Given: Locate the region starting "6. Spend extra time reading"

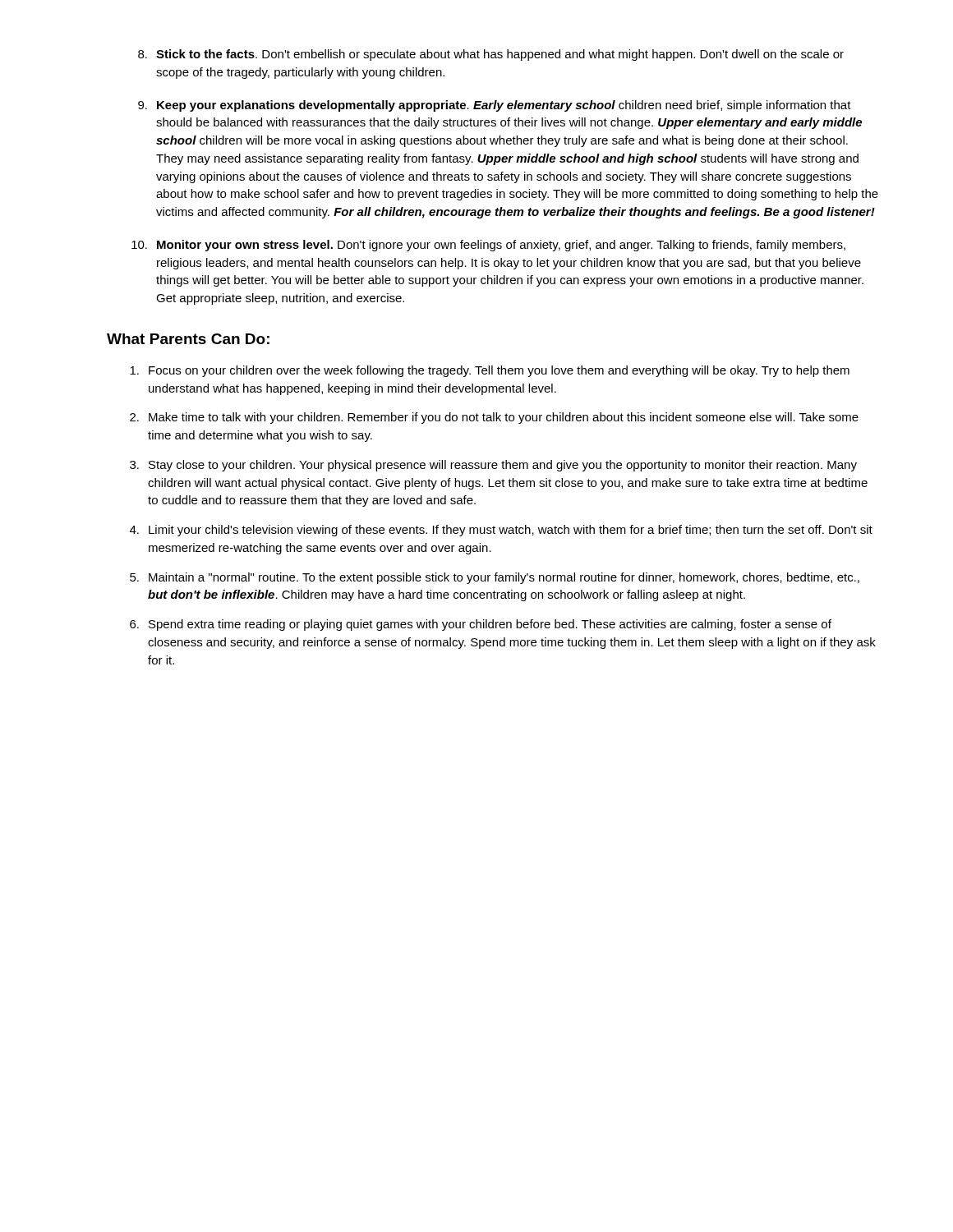Looking at the screenshot, I should tap(493, 642).
